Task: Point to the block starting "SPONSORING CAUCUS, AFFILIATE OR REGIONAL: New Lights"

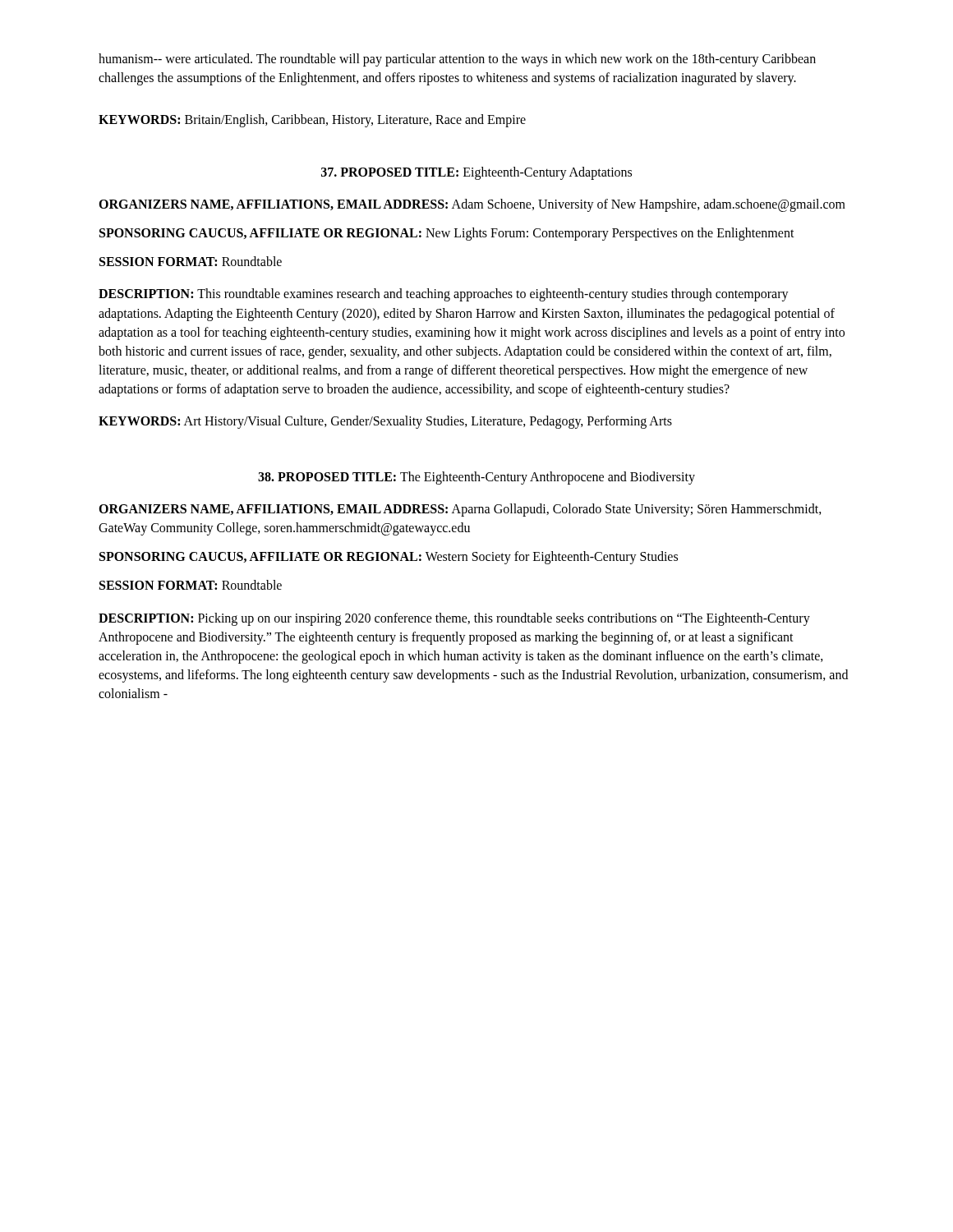Action: [446, 233]
